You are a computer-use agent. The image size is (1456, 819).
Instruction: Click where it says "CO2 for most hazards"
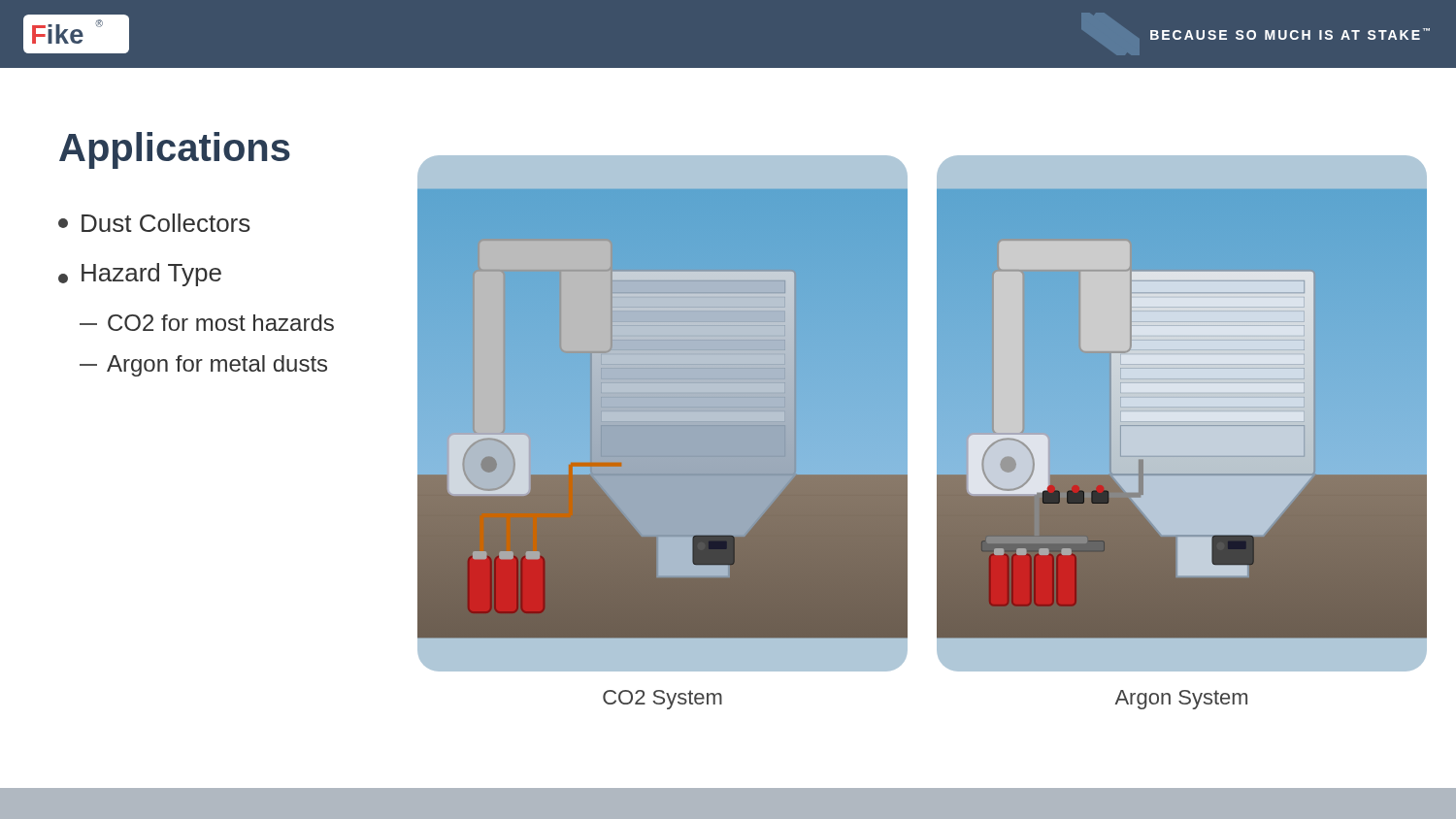point(207,323)
